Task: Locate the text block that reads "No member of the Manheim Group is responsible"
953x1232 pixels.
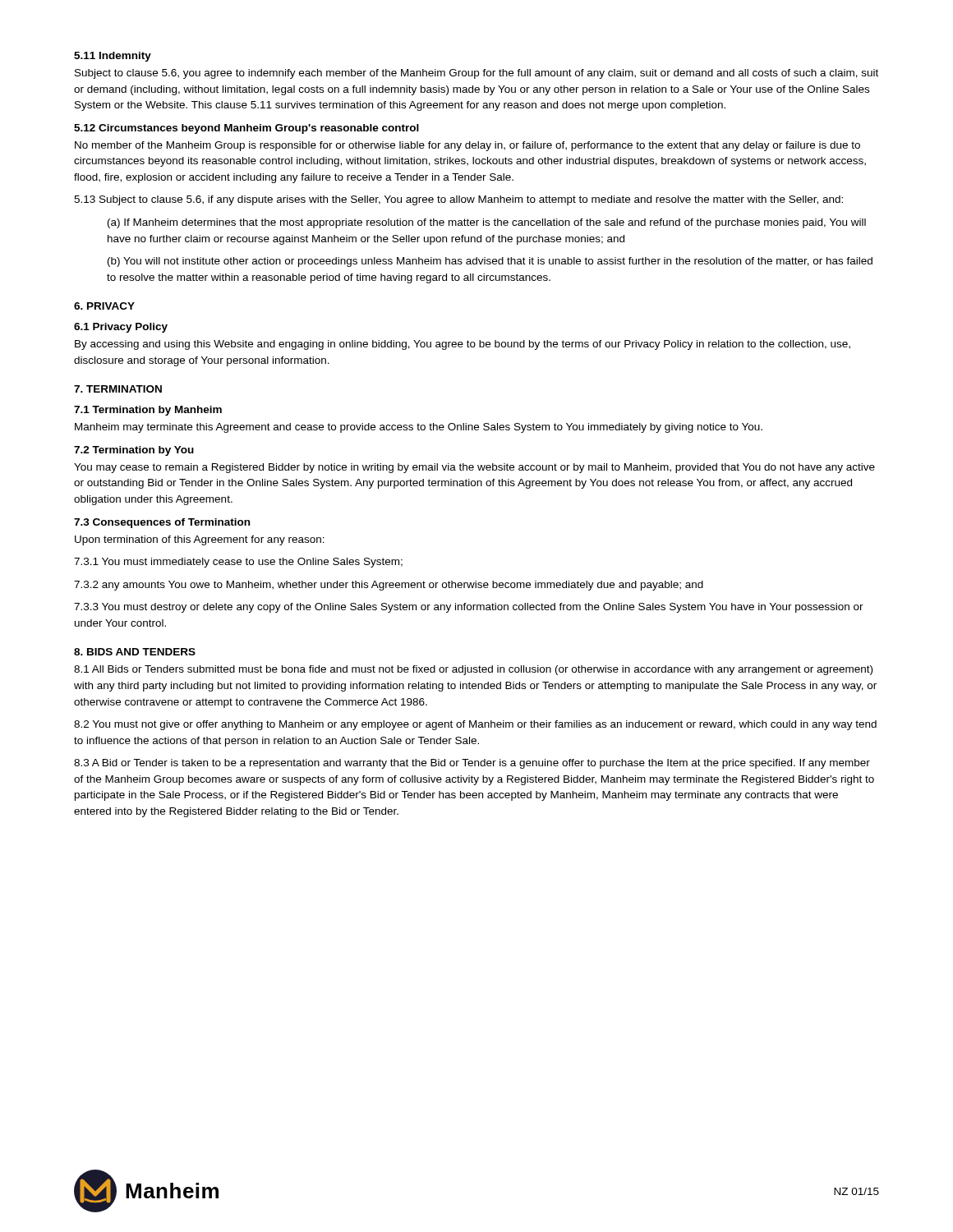Action: [470, 161]
